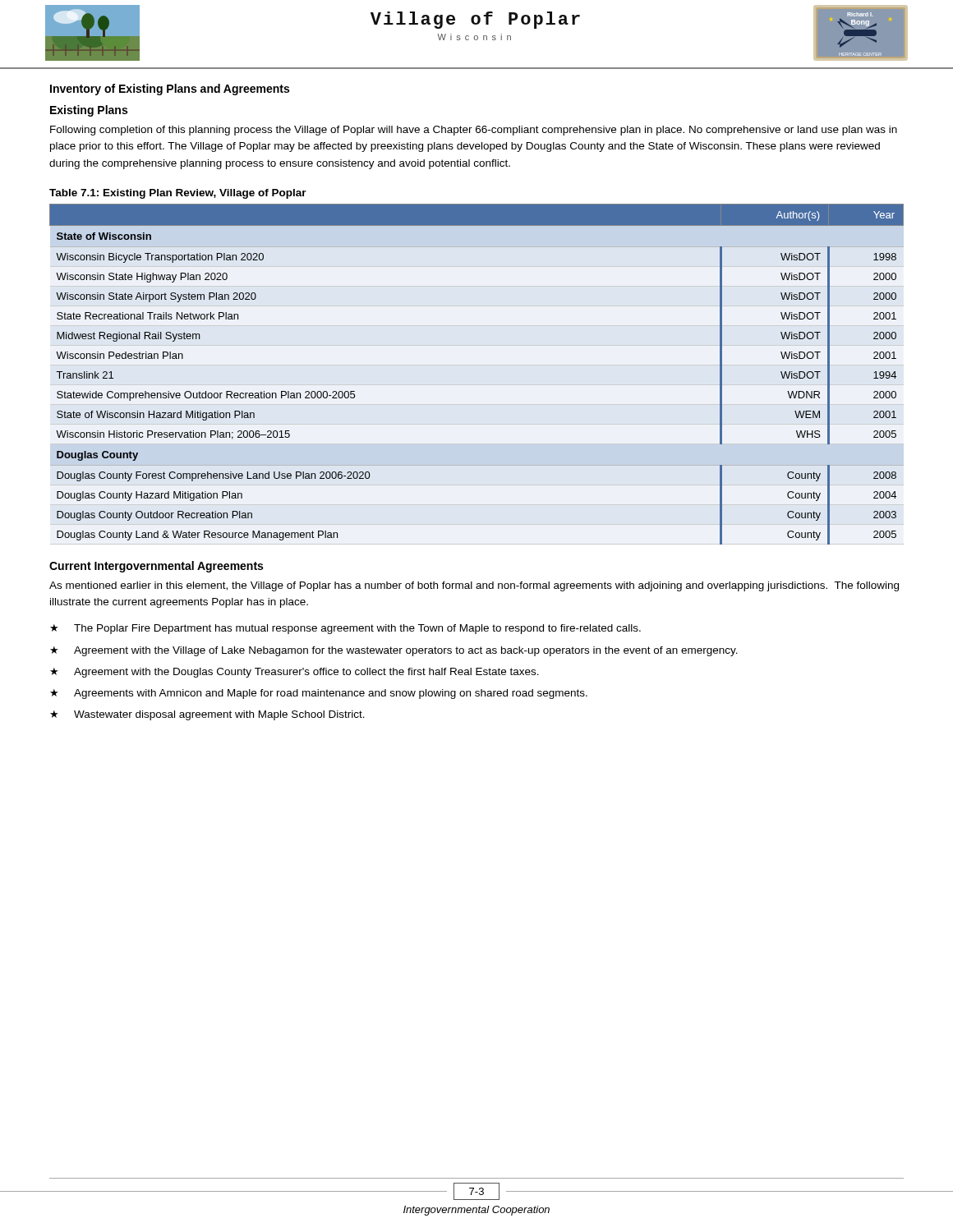The height and width of the screenshot is (1232, 953).
Task: Click on the list item with the text "Agreement with the Douglas County Treasurer's office to"
Action: 307,671
